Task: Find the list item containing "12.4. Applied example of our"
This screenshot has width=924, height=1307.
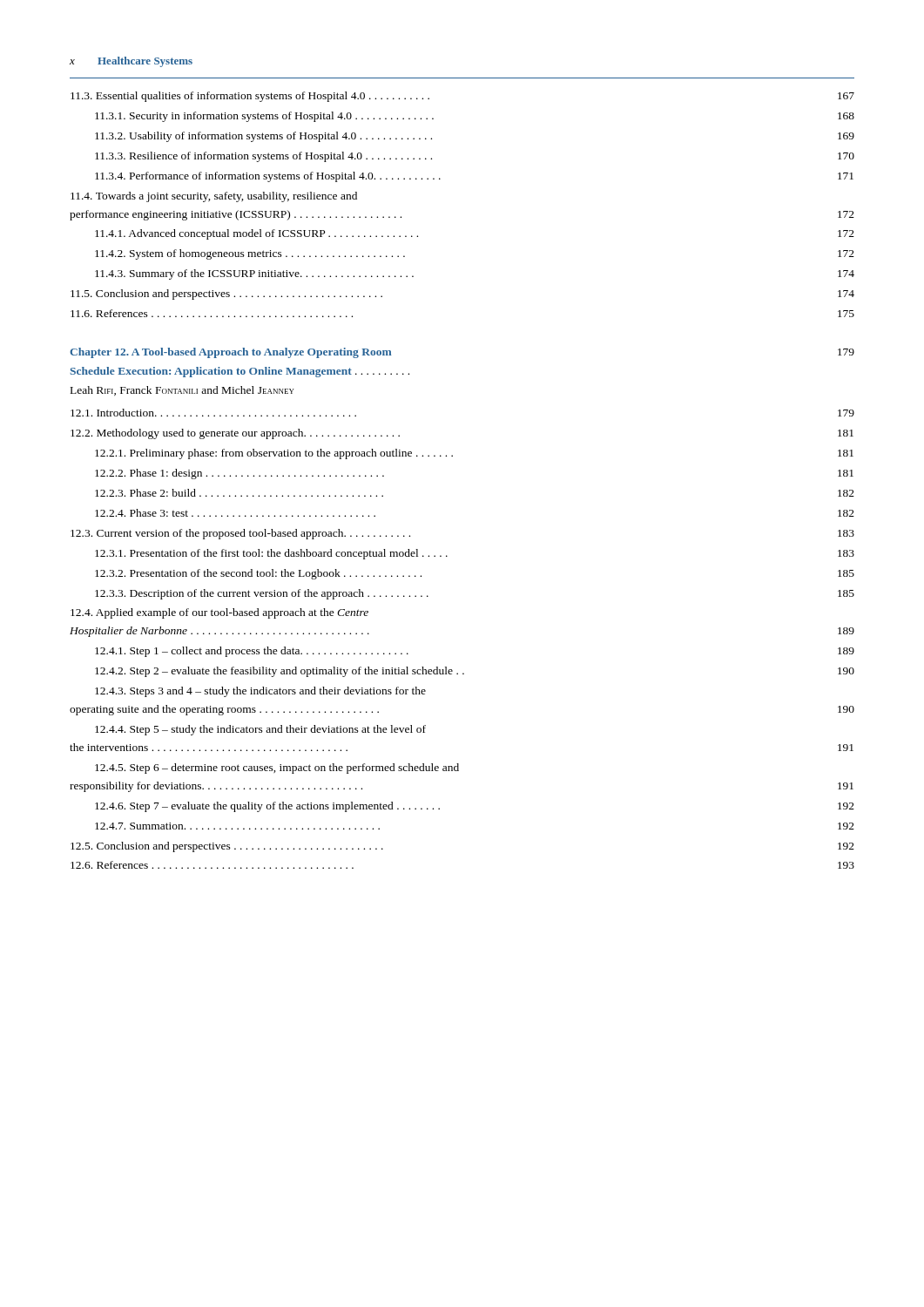Action: coord(219,613)
